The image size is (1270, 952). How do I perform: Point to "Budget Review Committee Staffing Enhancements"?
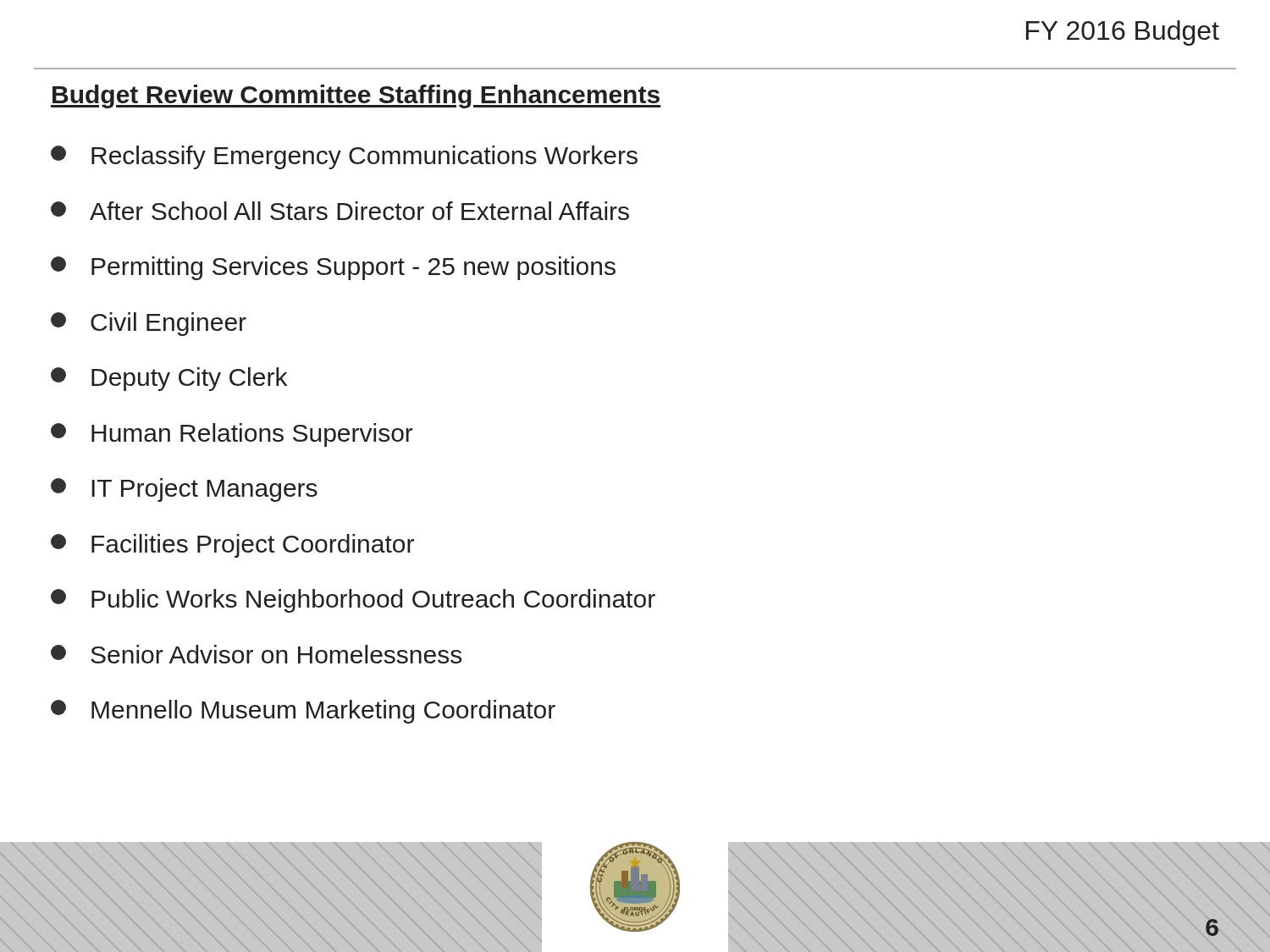pos(356,94)
